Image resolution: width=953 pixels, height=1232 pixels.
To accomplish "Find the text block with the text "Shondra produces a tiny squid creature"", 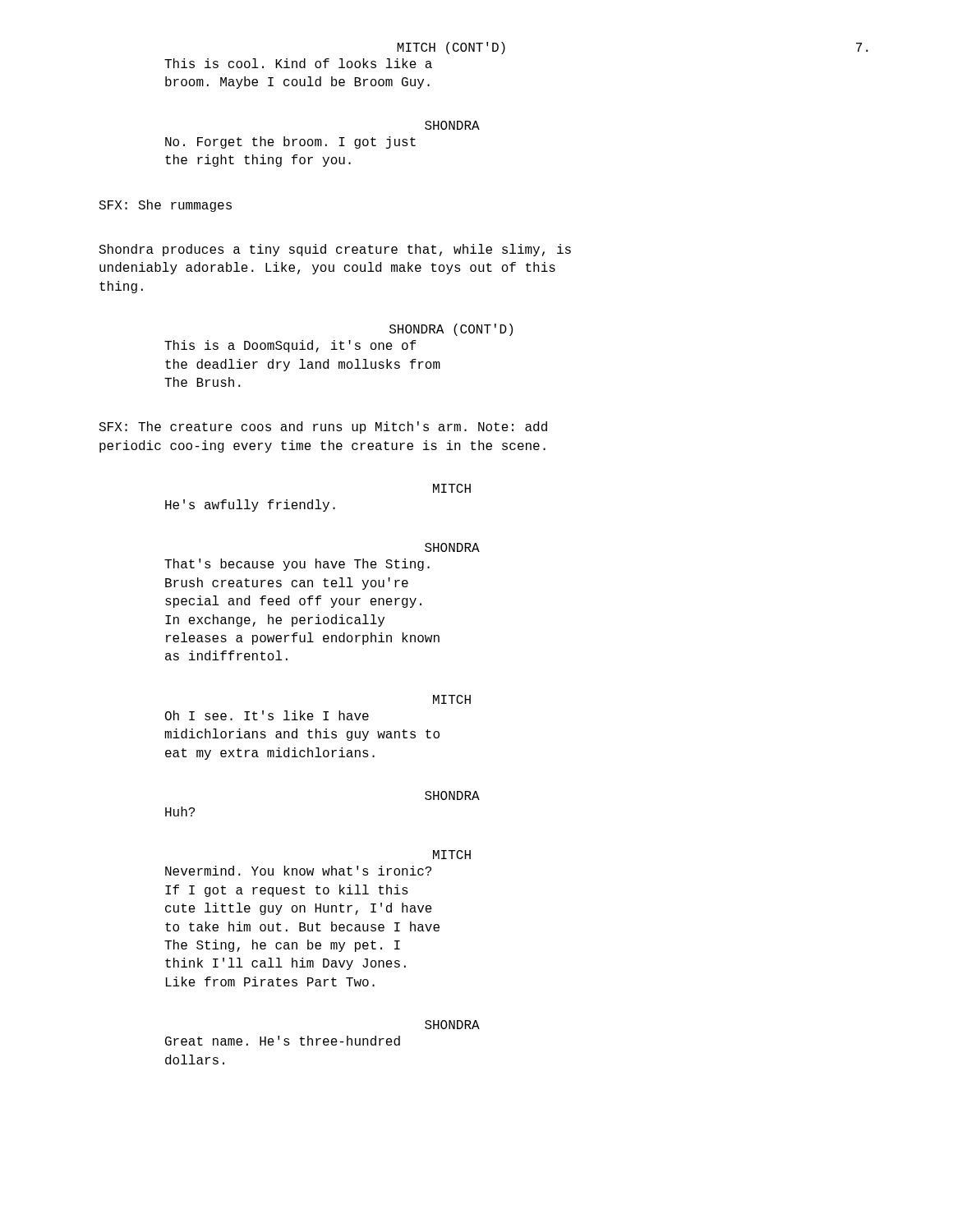I will click(x=335, y=269).
